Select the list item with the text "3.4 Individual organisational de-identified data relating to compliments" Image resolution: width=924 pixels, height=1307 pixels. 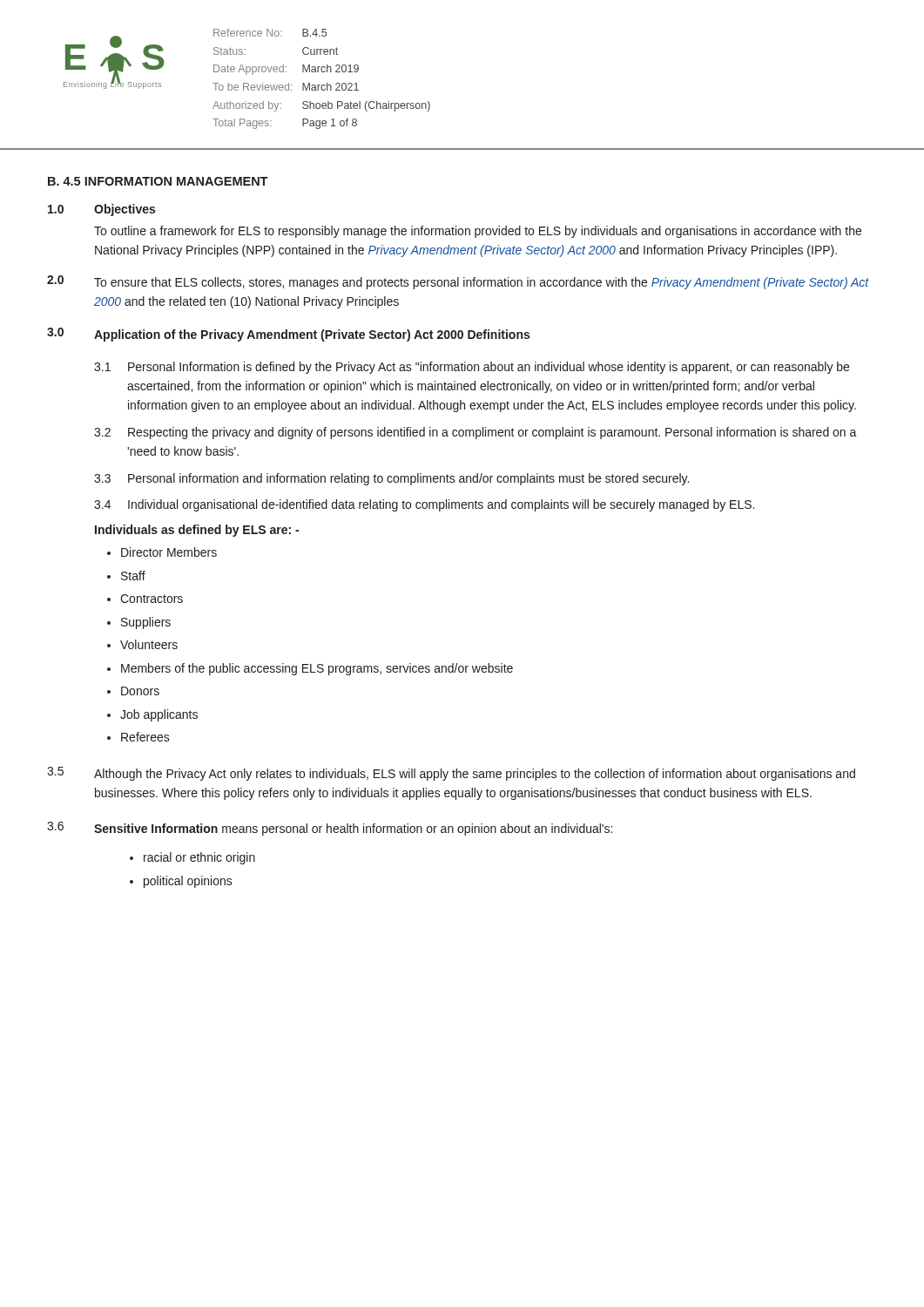pyautogui.click(x=486, y=505)
